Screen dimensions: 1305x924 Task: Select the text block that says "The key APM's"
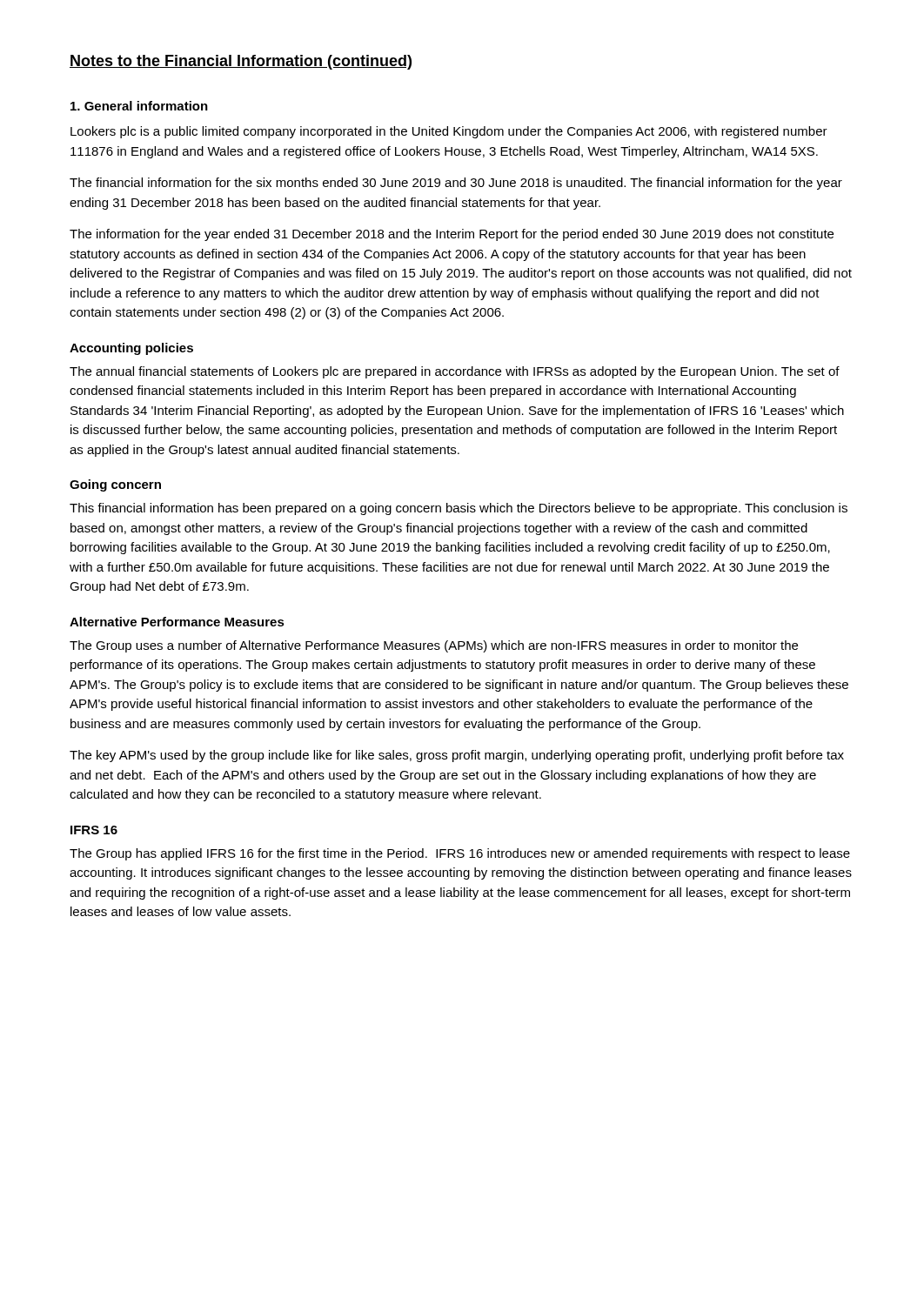coord(457,774)
